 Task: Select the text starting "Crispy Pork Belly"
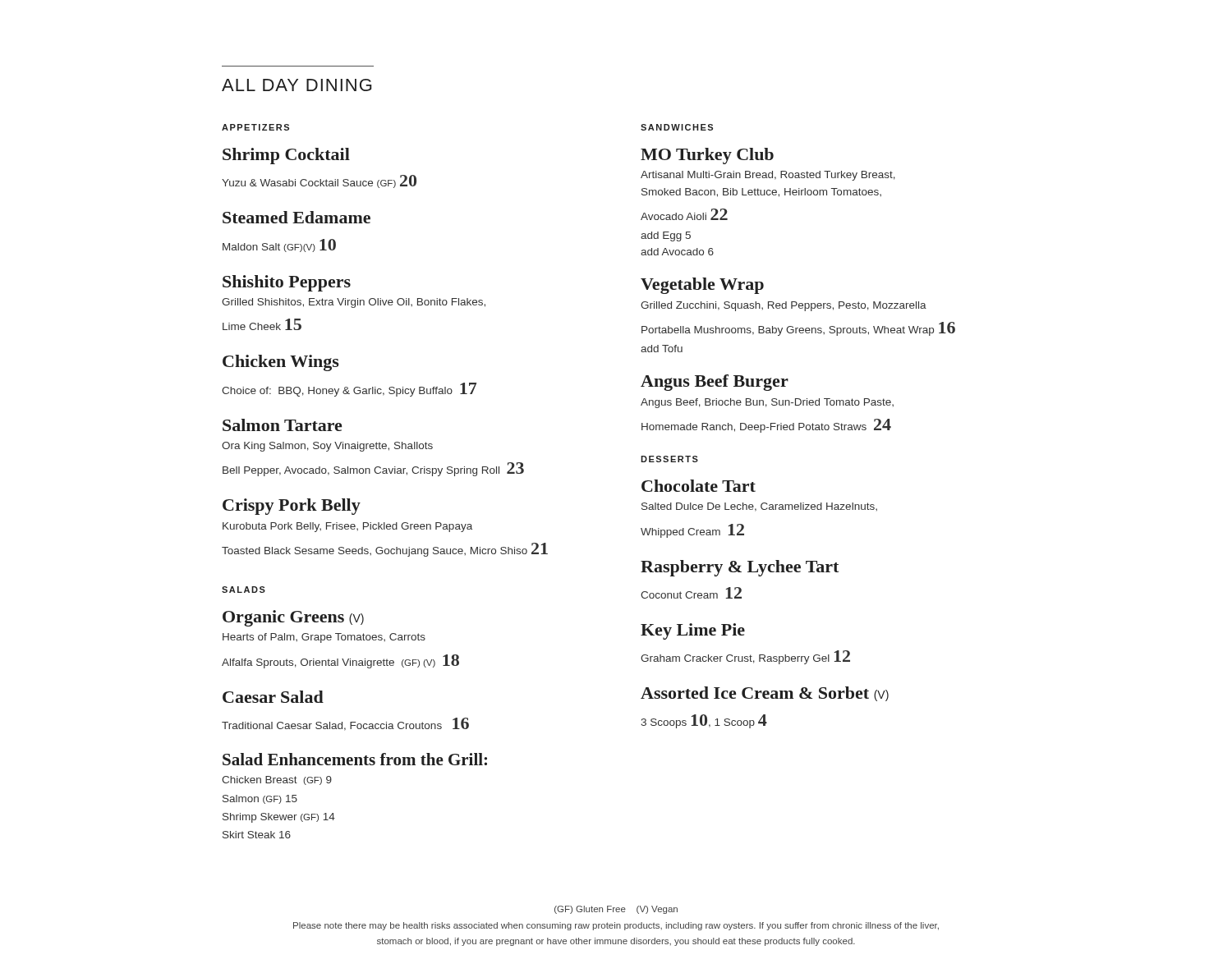point(407,528)
